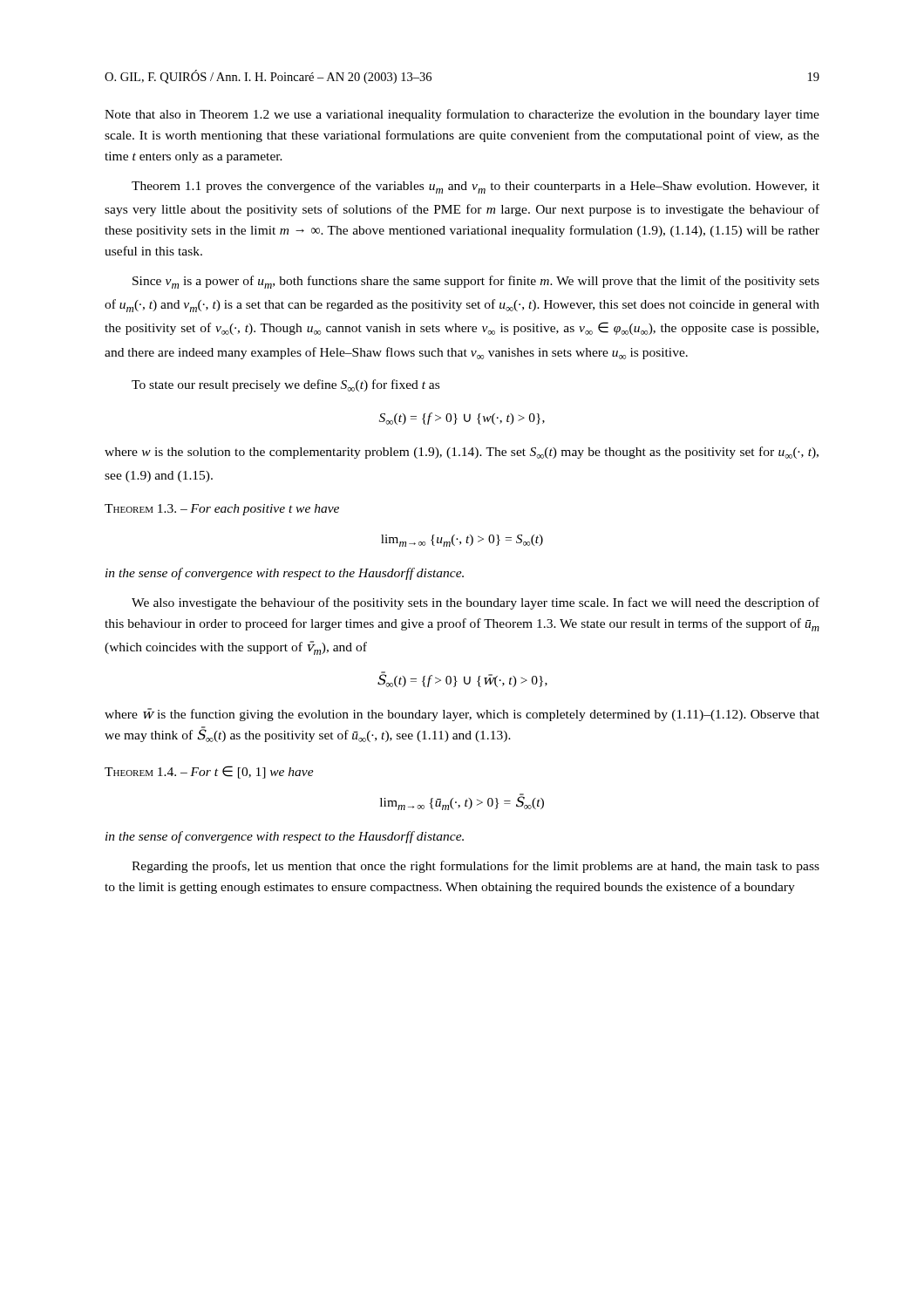924x1308 pixels.
Task: Select the text block starting "Note that also in Theorem 1.2"
Action: coord(462,135)
